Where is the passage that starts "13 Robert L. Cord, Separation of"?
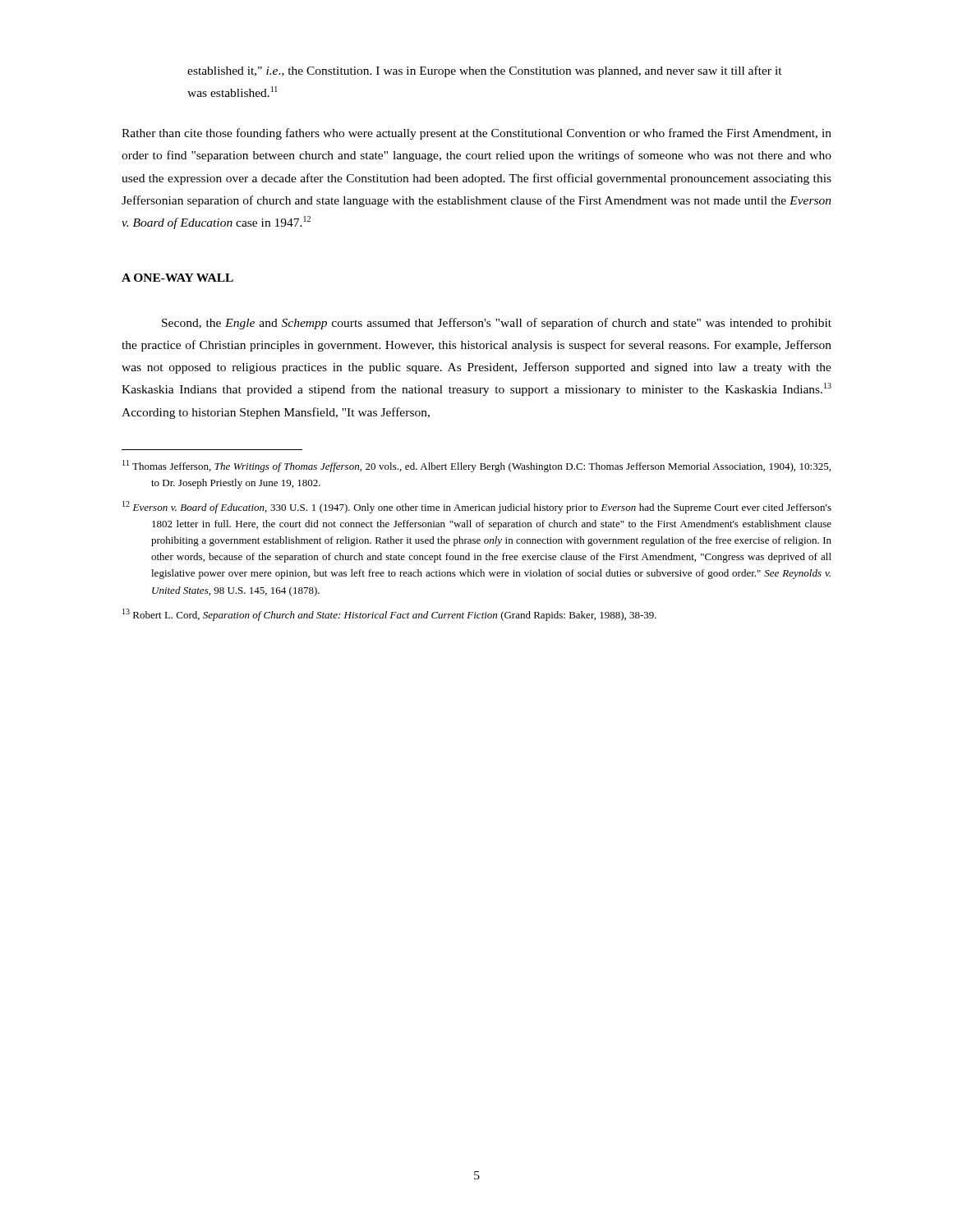This screenshot has width=953, height=1232. 389,614
